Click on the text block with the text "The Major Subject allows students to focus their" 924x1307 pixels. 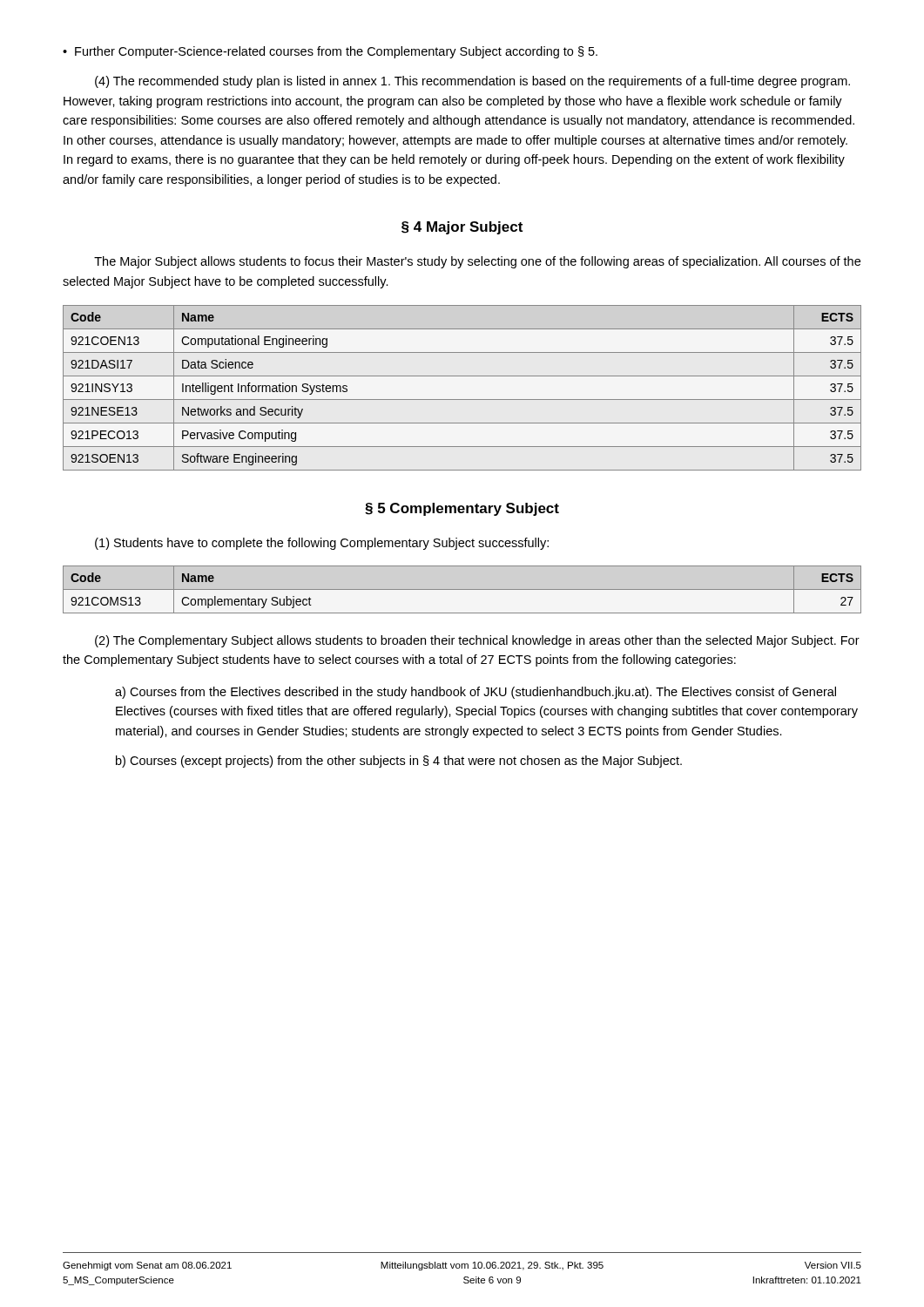coord(462,271)
